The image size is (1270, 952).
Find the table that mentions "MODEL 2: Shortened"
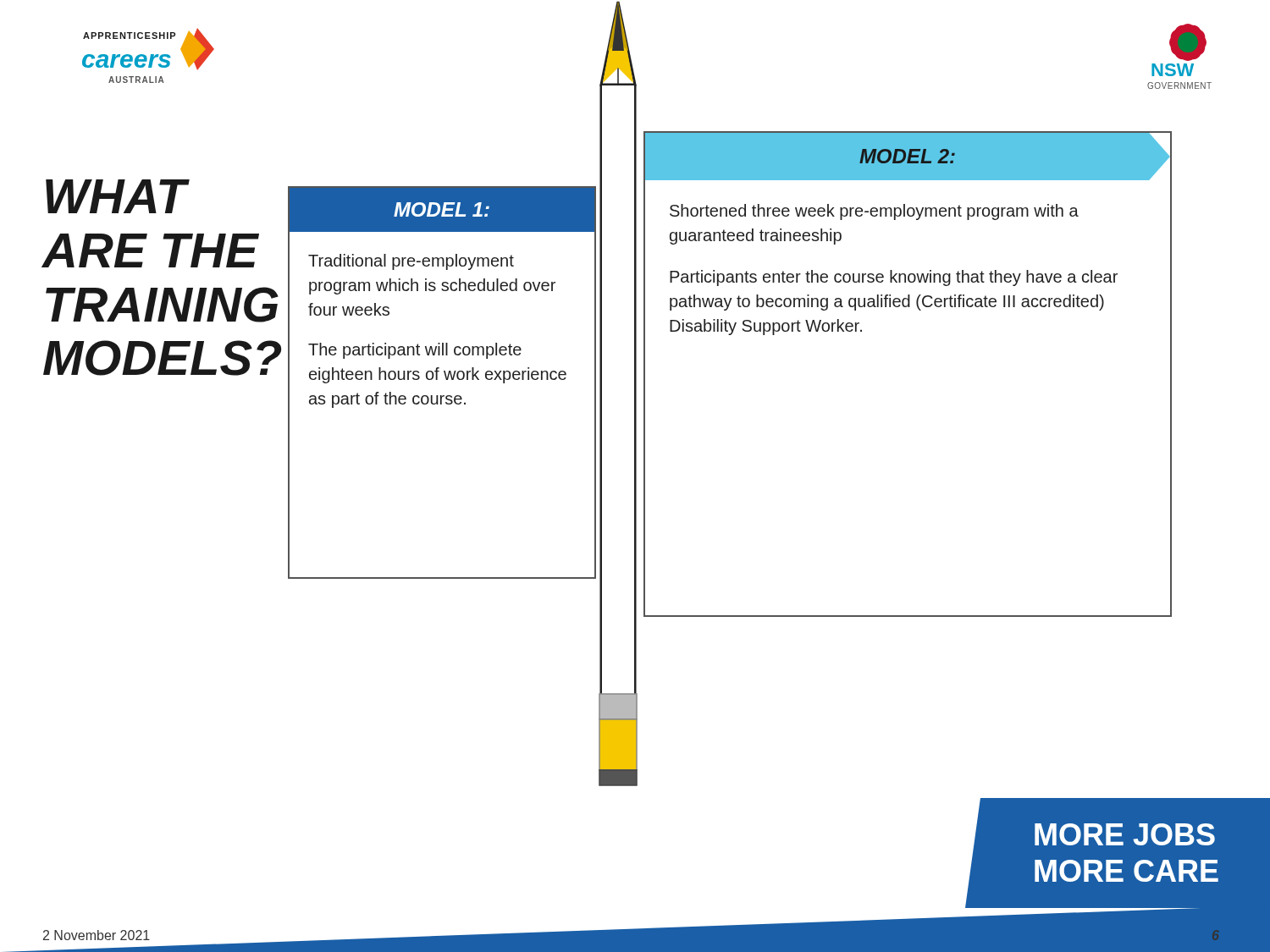click(x=908, y=374)
